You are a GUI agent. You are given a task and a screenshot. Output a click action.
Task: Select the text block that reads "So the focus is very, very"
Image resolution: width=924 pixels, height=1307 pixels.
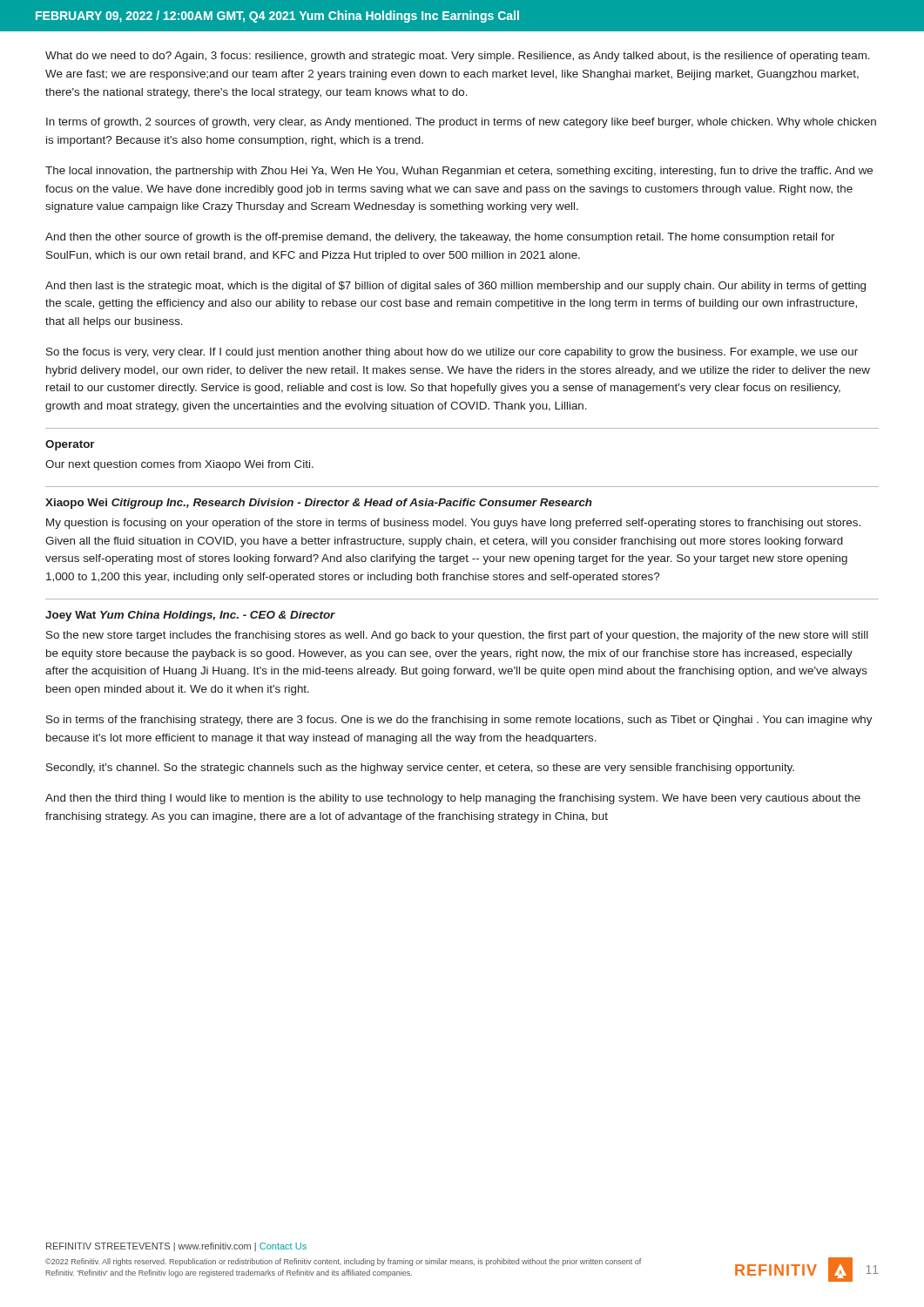point(458,379)
